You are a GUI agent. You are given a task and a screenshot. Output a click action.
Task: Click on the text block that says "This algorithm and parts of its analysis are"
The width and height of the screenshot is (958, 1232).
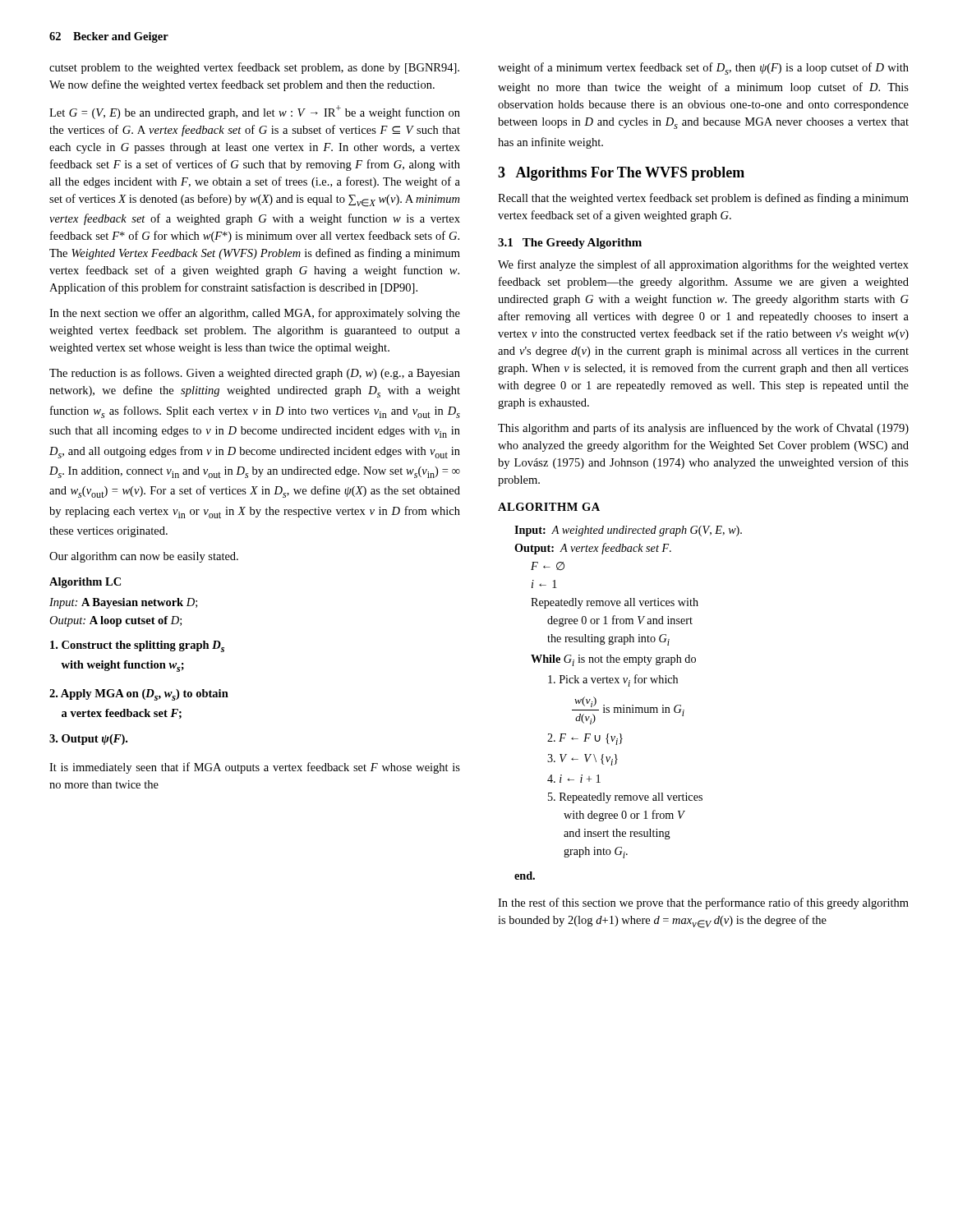[x=703, y=454]
